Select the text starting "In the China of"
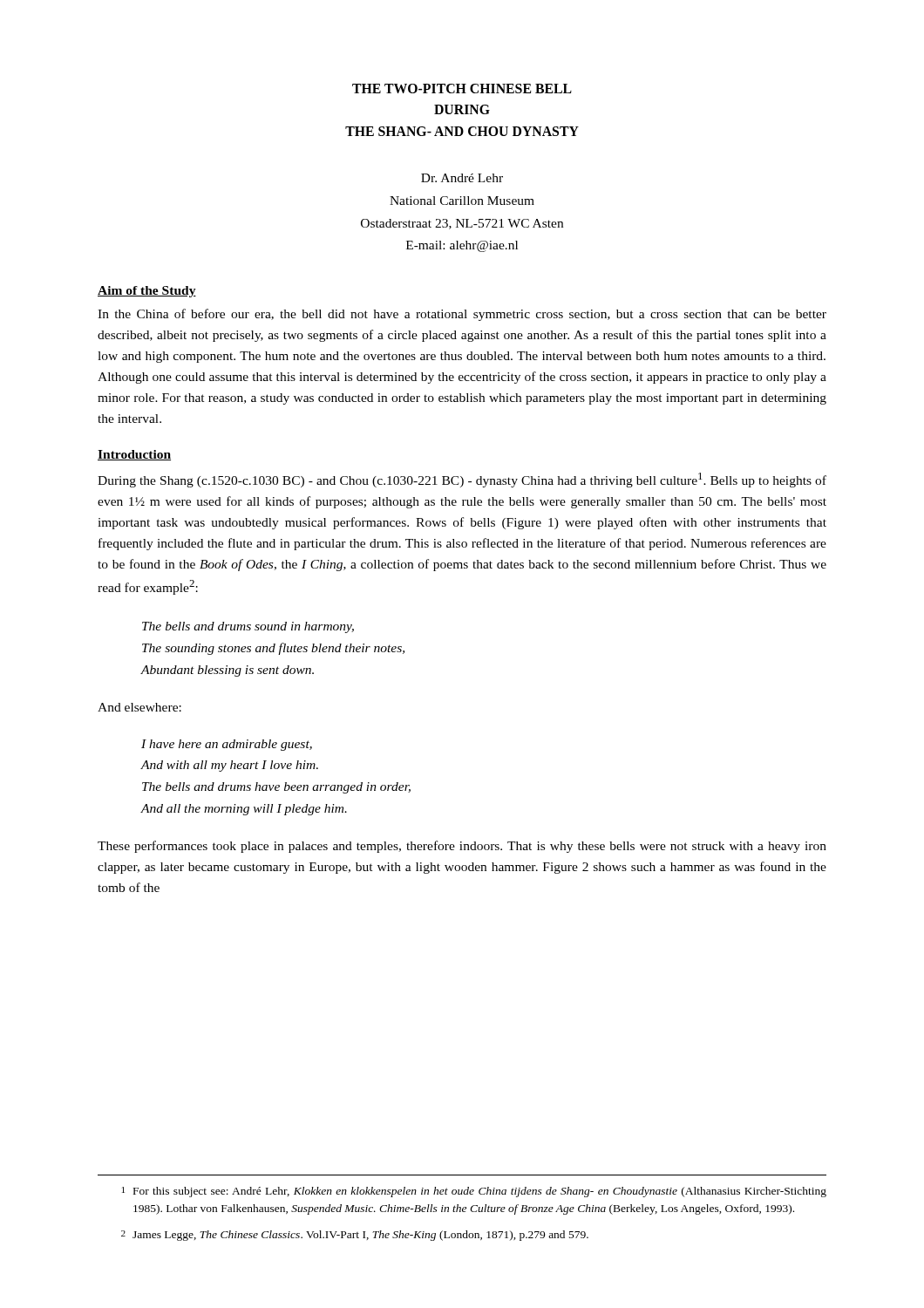Image resolution: width=924 pixels, height=1308 pixels. (462, 366)
